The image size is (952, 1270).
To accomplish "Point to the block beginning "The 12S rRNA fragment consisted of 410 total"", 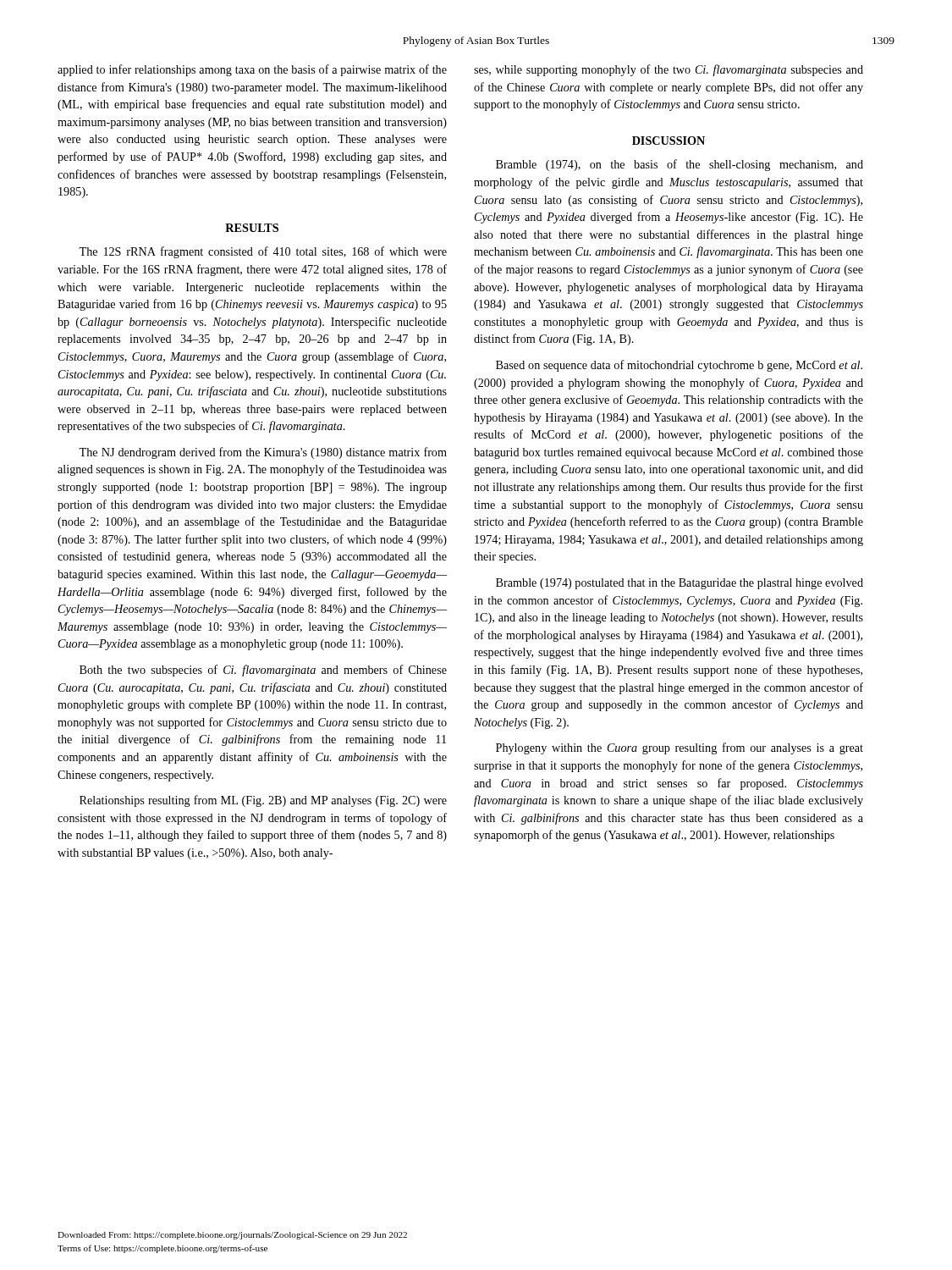I will tap(252, 339).
